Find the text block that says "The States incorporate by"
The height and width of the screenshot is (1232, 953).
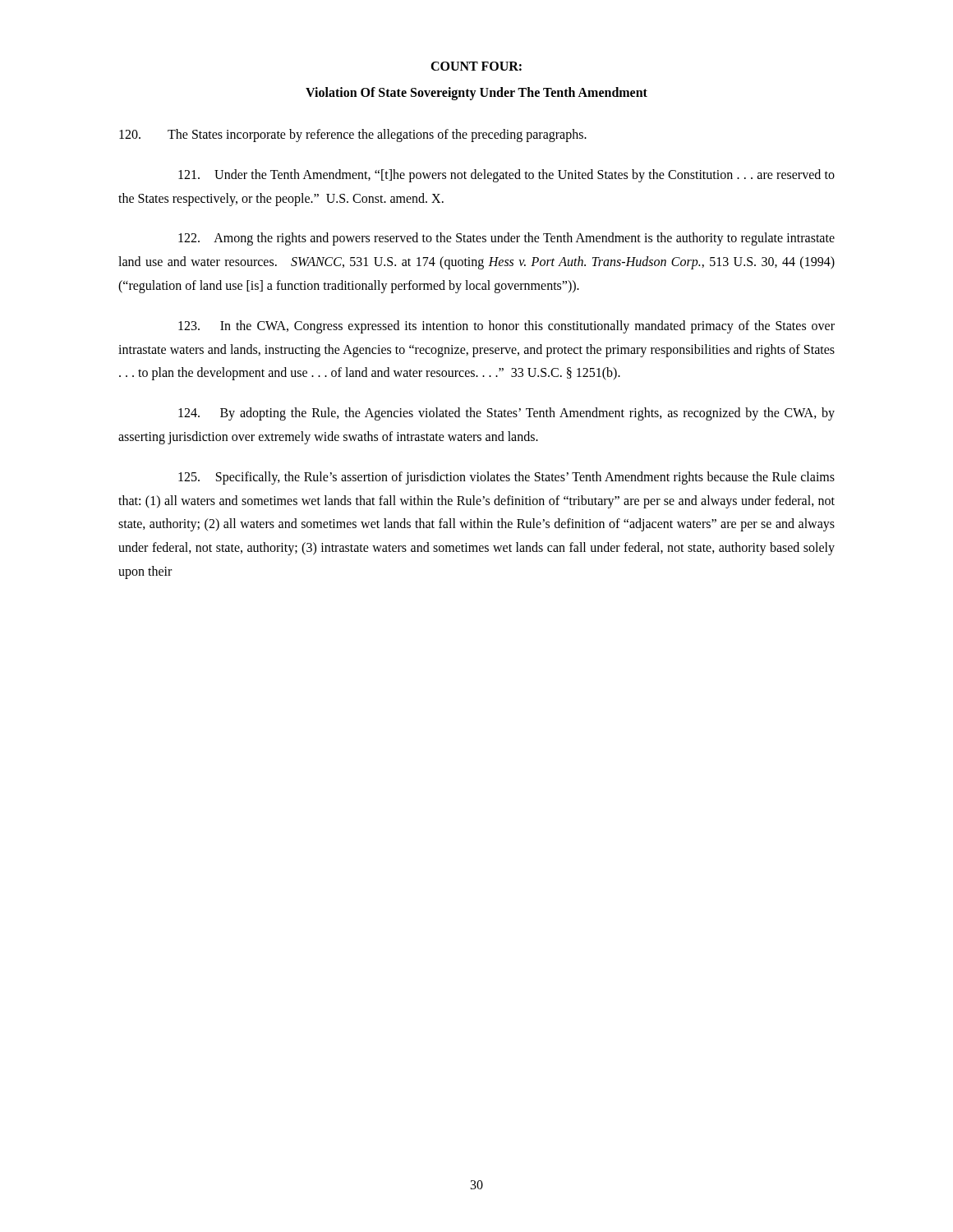[x=476, y=135]
